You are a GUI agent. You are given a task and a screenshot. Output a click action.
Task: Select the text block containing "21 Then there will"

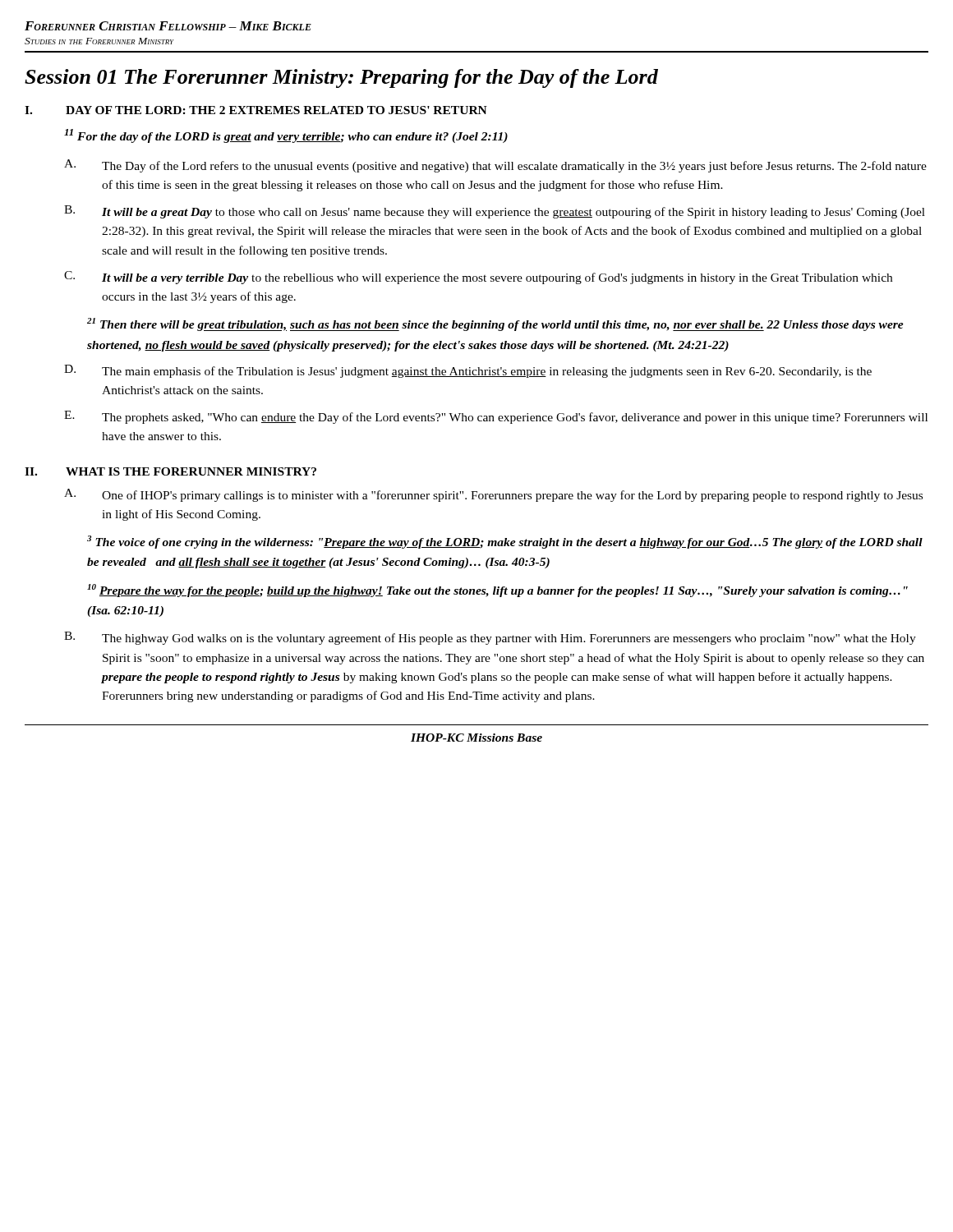[495, 333]
